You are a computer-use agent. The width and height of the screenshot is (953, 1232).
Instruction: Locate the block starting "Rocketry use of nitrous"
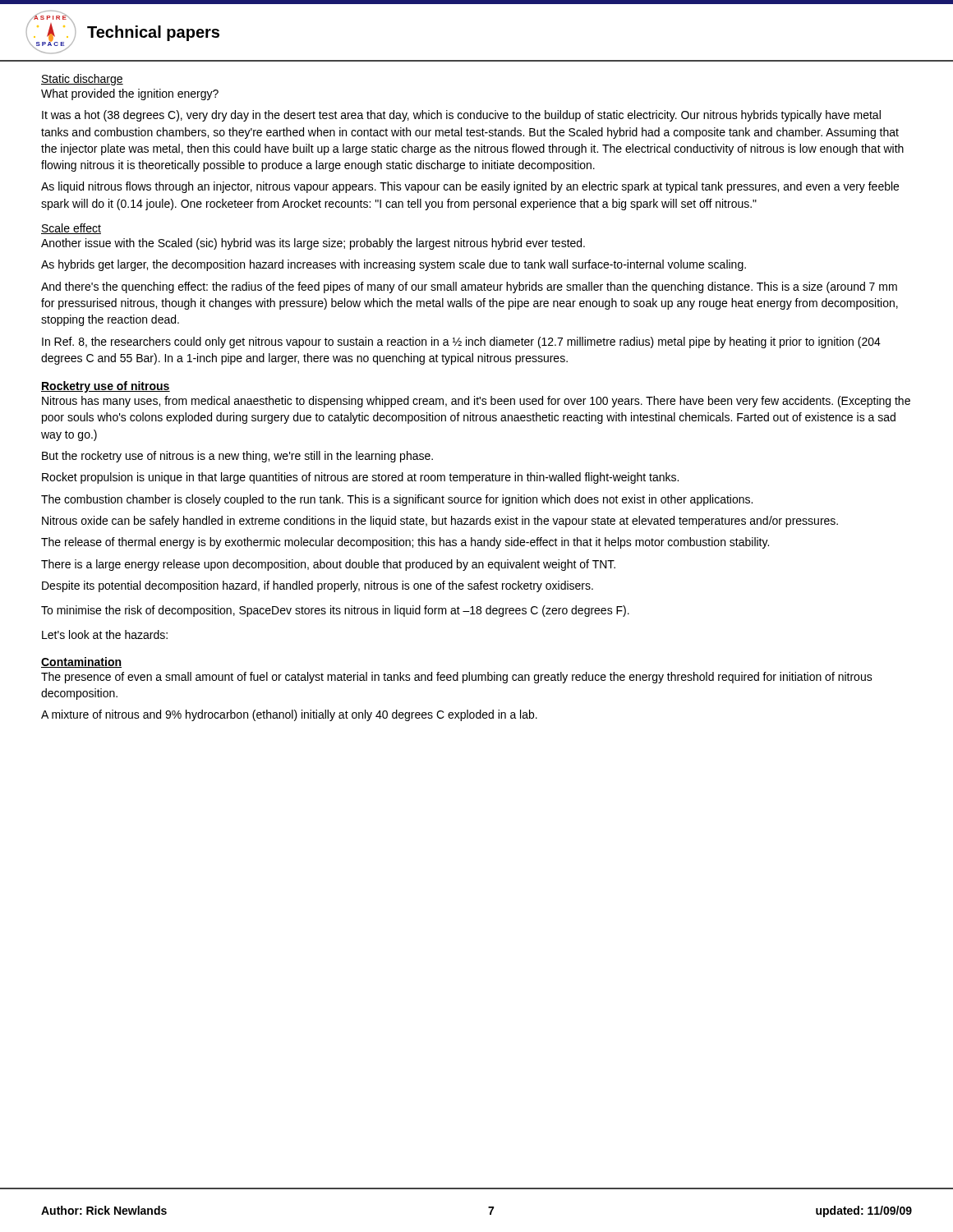105,386
